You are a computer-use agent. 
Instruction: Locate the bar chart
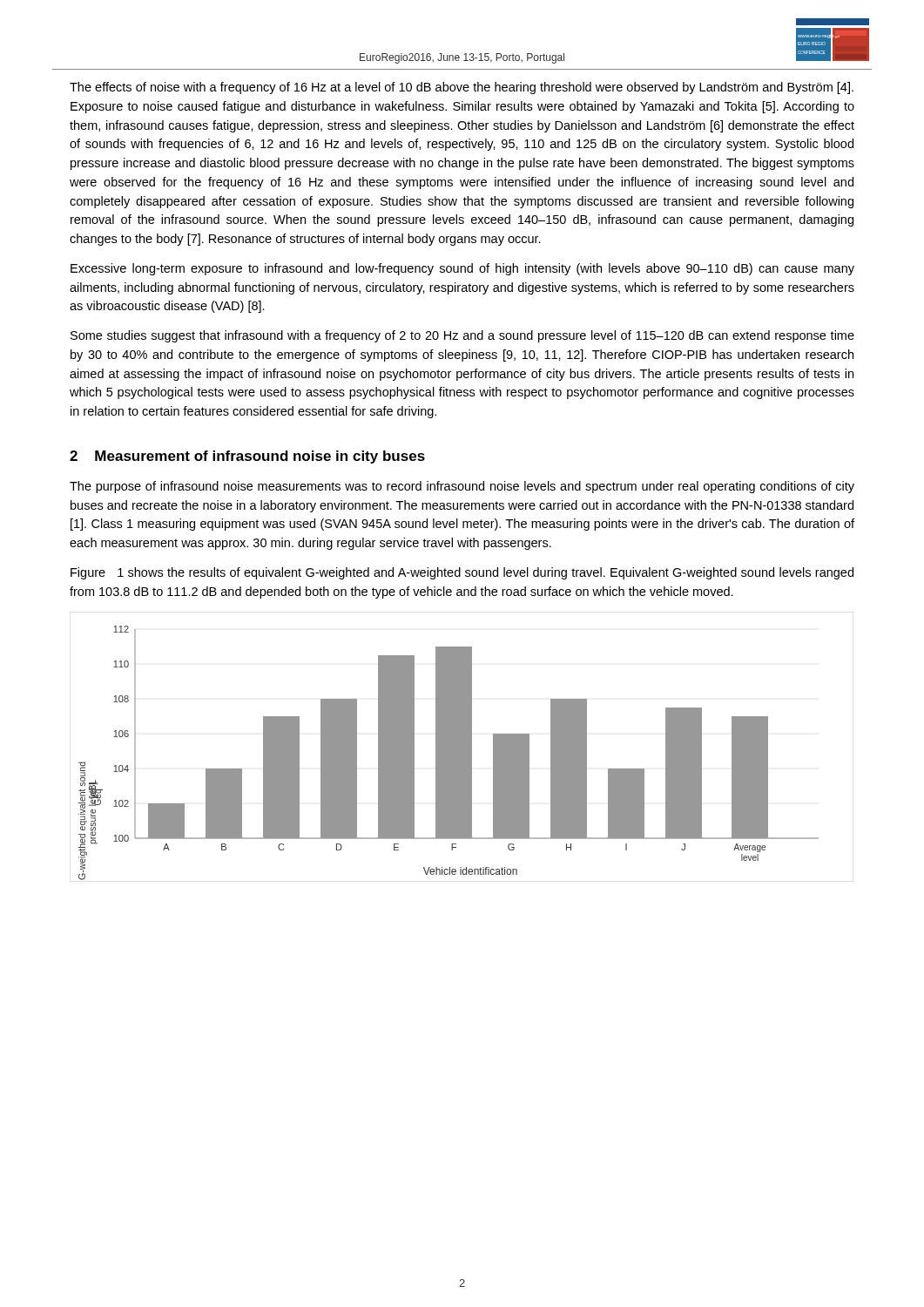tap(462, 747)
